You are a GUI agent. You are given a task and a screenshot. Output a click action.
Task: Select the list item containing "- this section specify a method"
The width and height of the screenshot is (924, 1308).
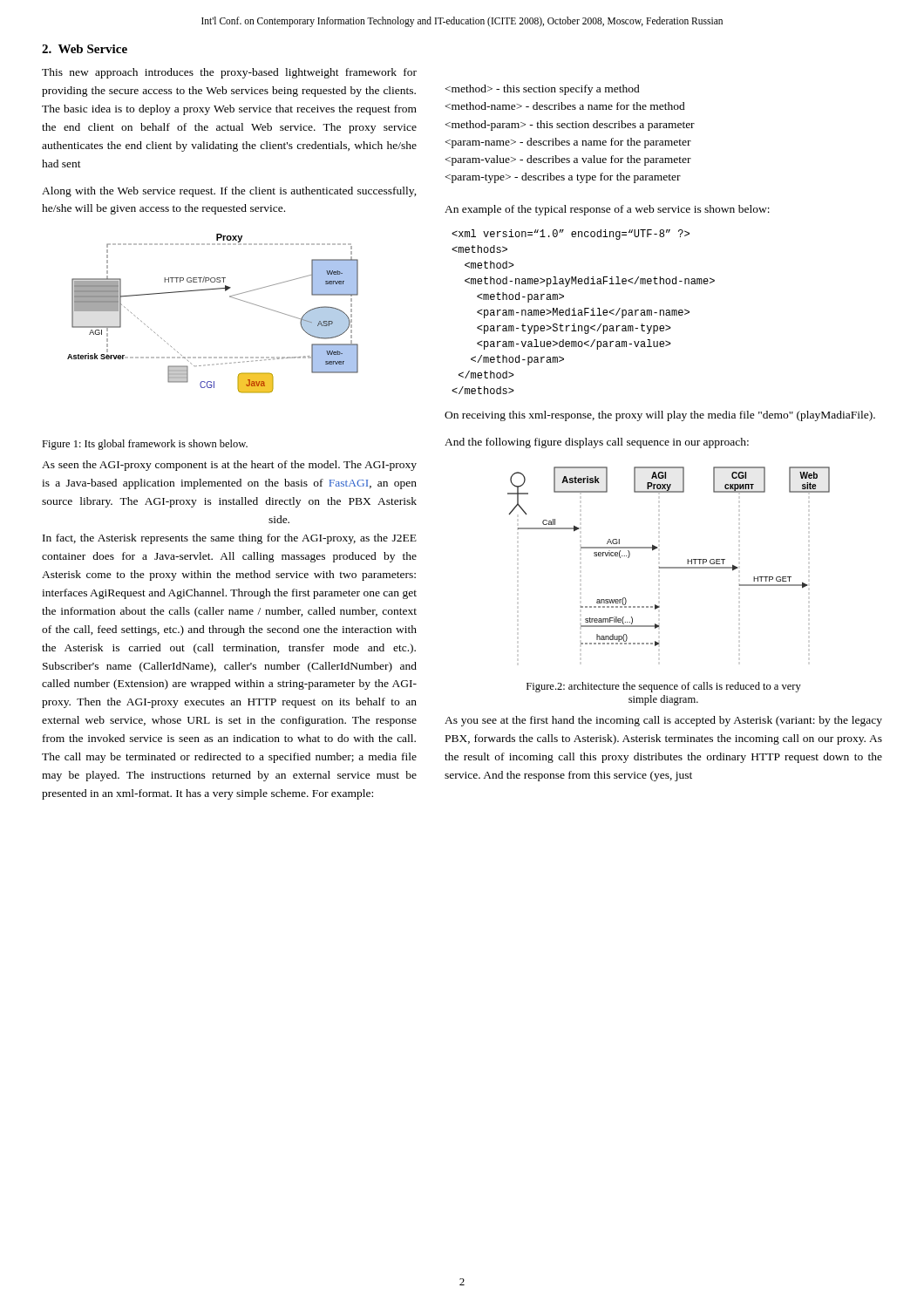click(x=542, y=89)
